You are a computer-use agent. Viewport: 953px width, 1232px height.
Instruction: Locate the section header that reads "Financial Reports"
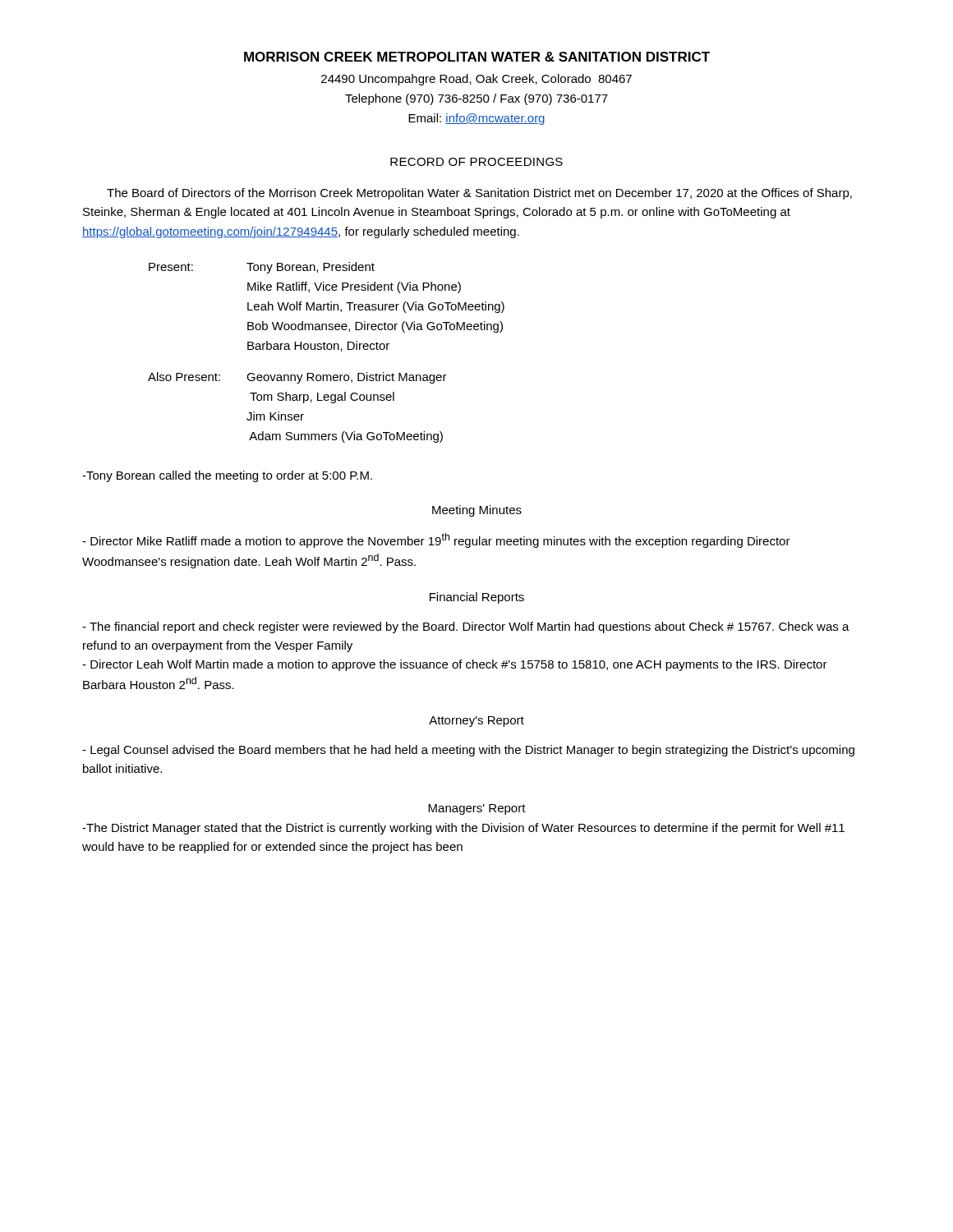pyautogui.click(x=476, y=596)
